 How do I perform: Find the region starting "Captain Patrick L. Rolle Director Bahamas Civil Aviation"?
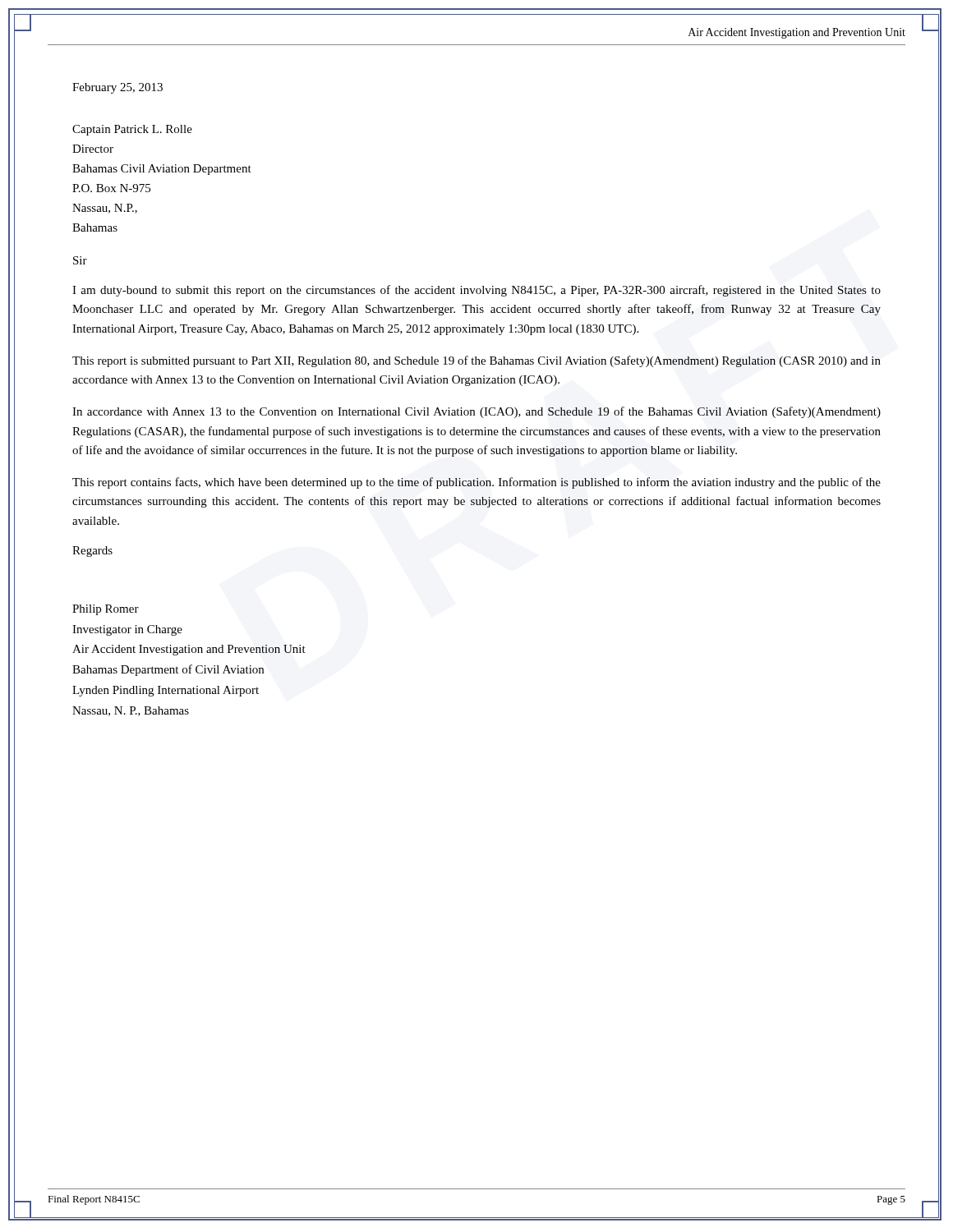[x=162, y=178]
